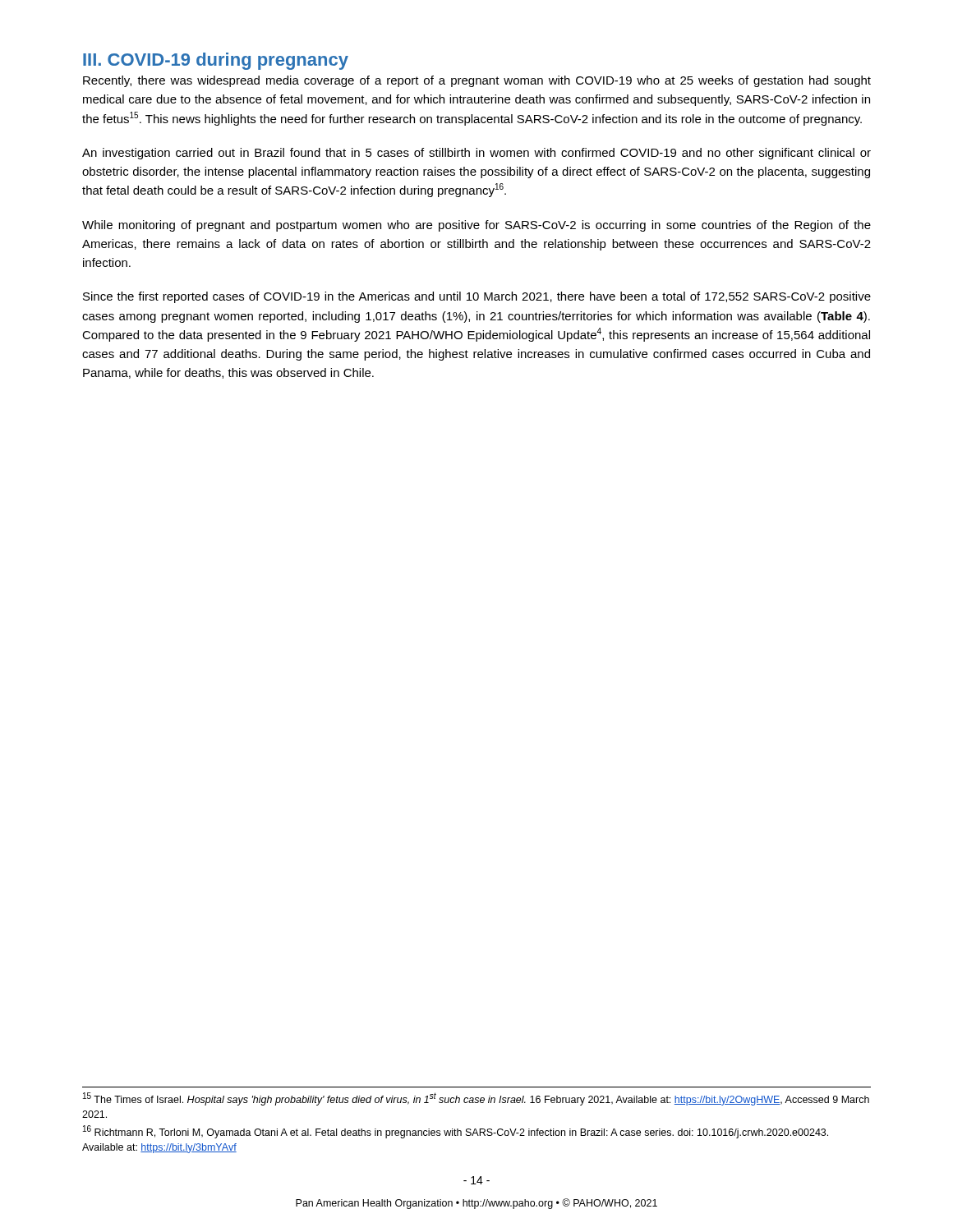953x1232 pixels.
Task: Where is the passage that starts "An investigation carried out in Brazil found"?
Action: (x=476, y=171)
